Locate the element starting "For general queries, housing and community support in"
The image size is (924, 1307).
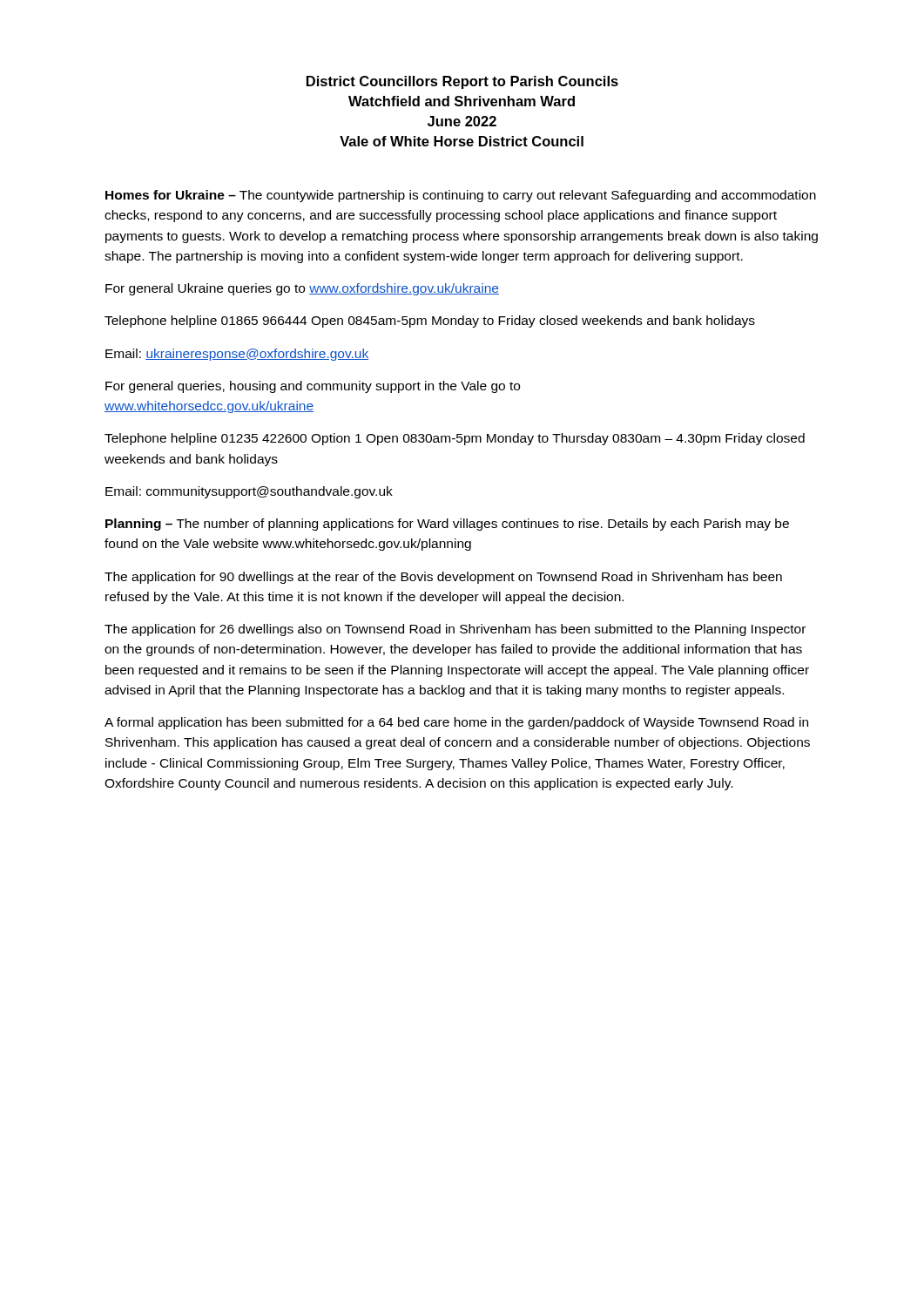313,395
